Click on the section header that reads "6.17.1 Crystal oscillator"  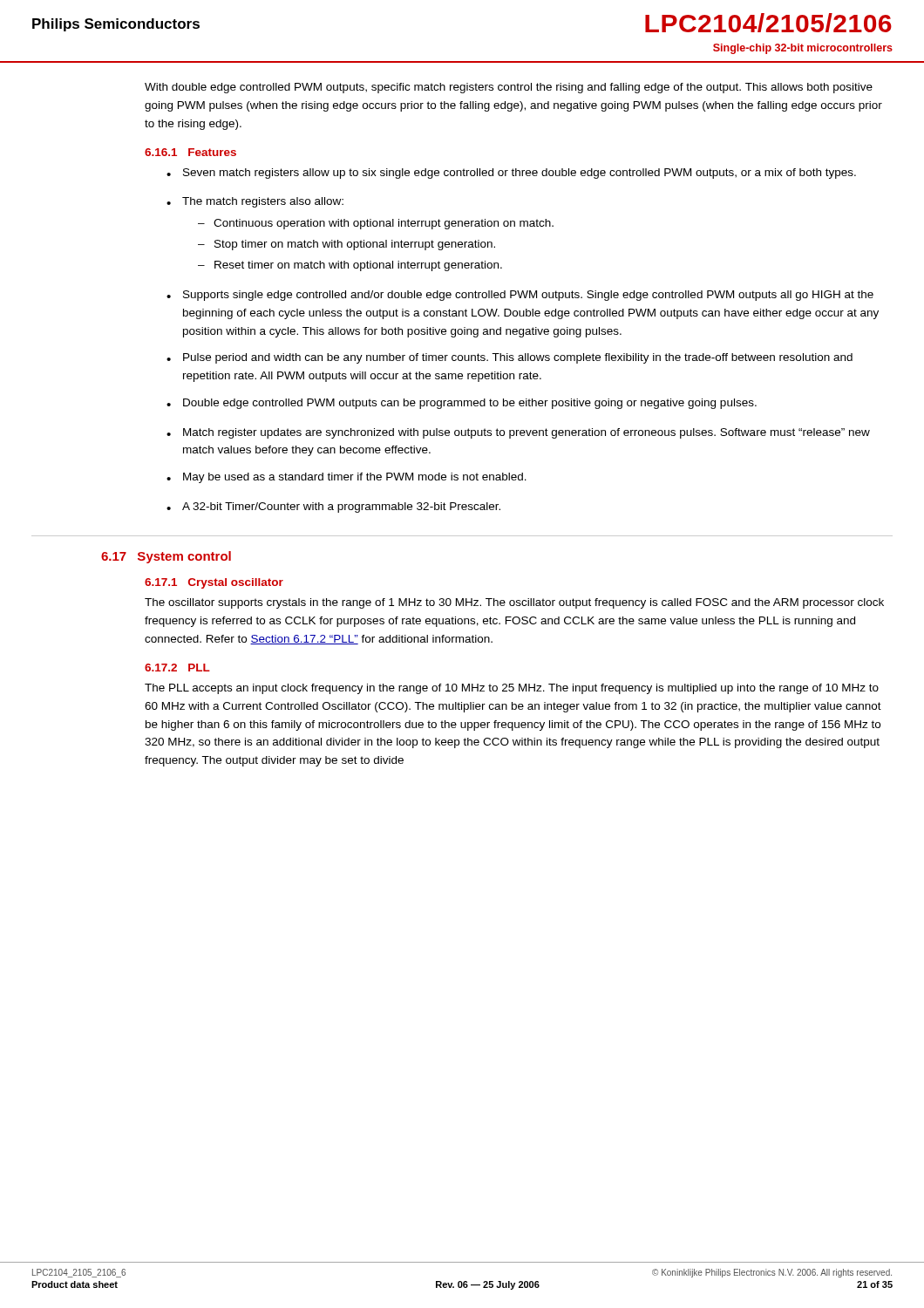point(214,582)
